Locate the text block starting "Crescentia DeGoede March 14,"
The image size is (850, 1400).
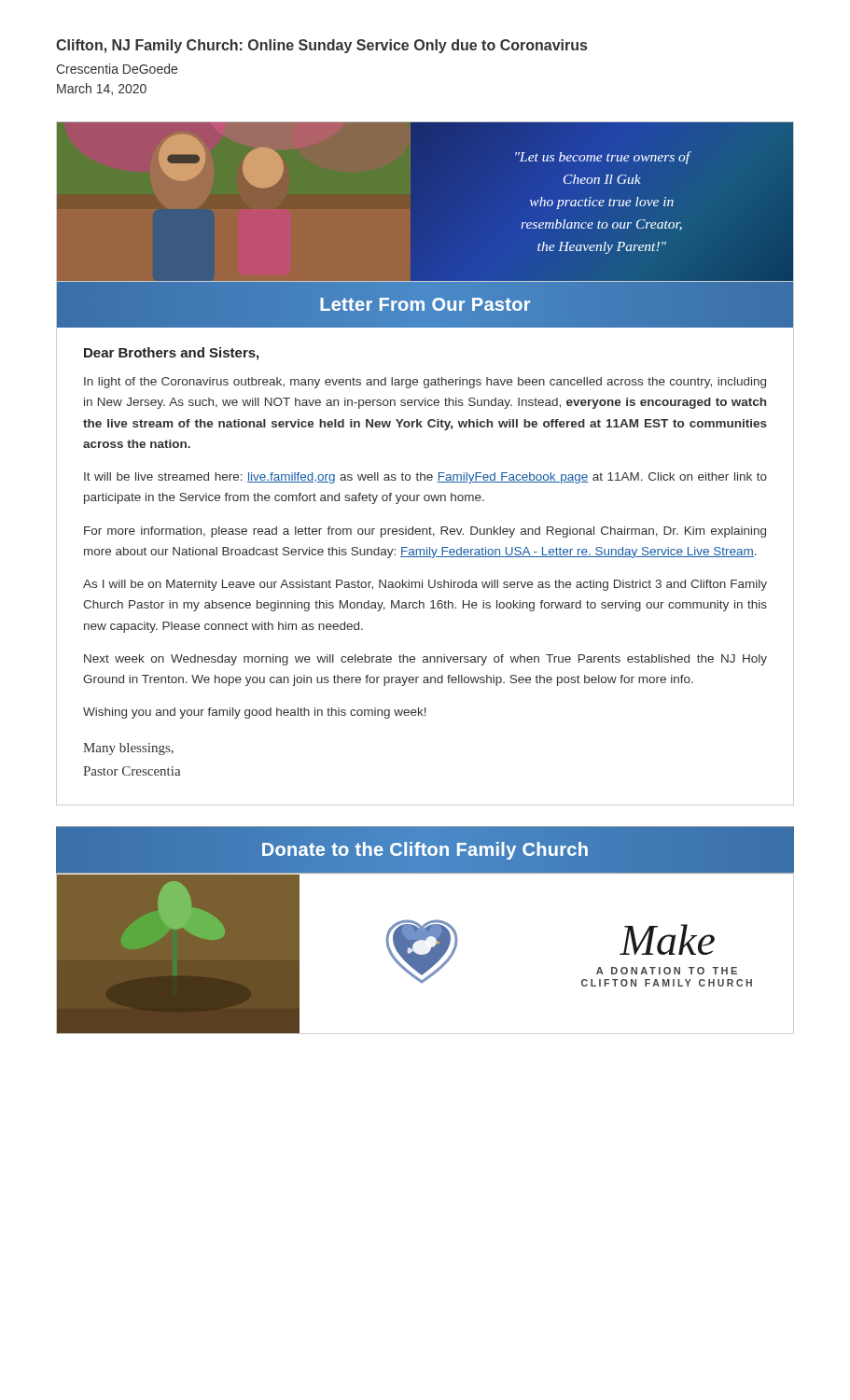point(117,79)
